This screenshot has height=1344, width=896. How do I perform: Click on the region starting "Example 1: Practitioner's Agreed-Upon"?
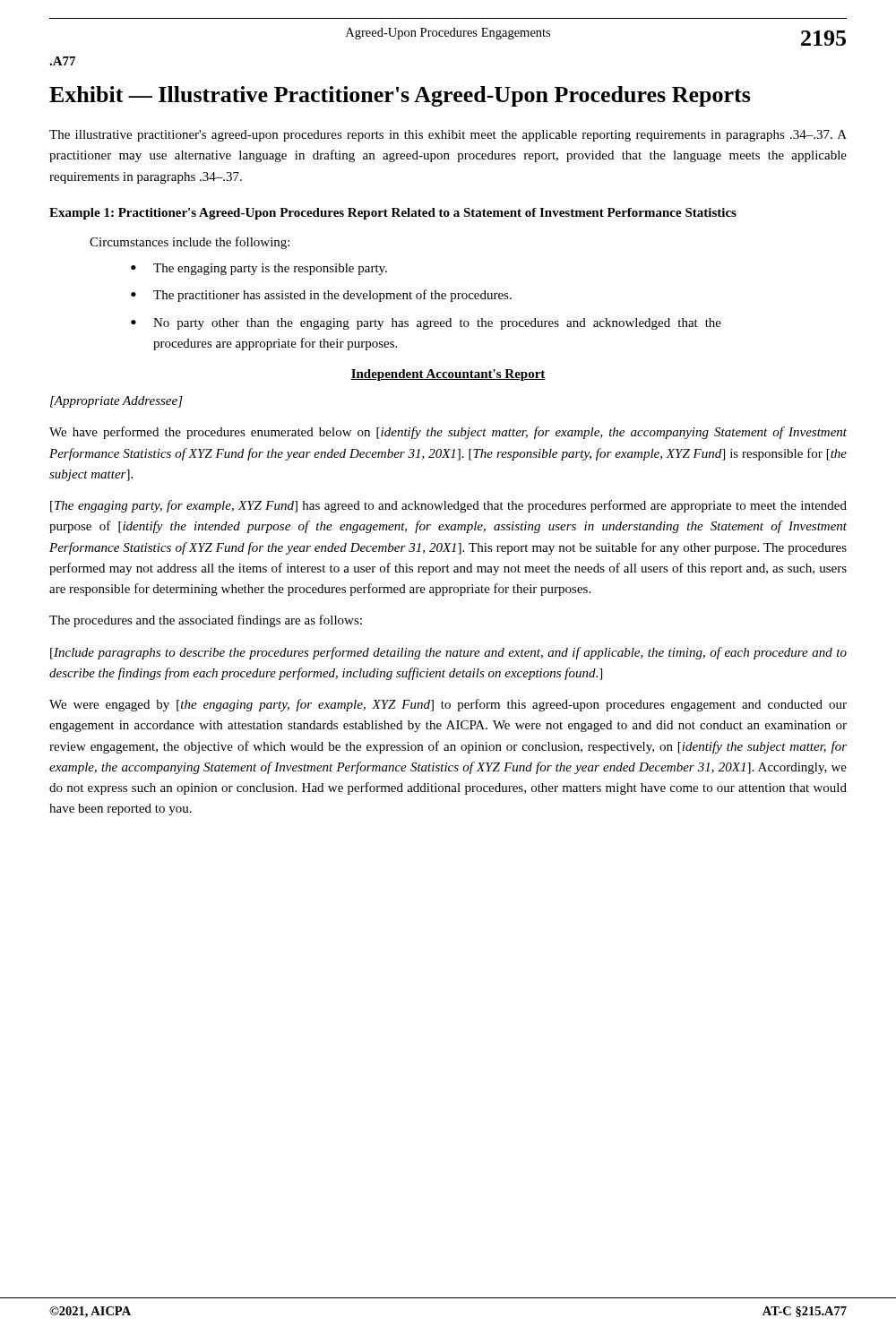393,212
